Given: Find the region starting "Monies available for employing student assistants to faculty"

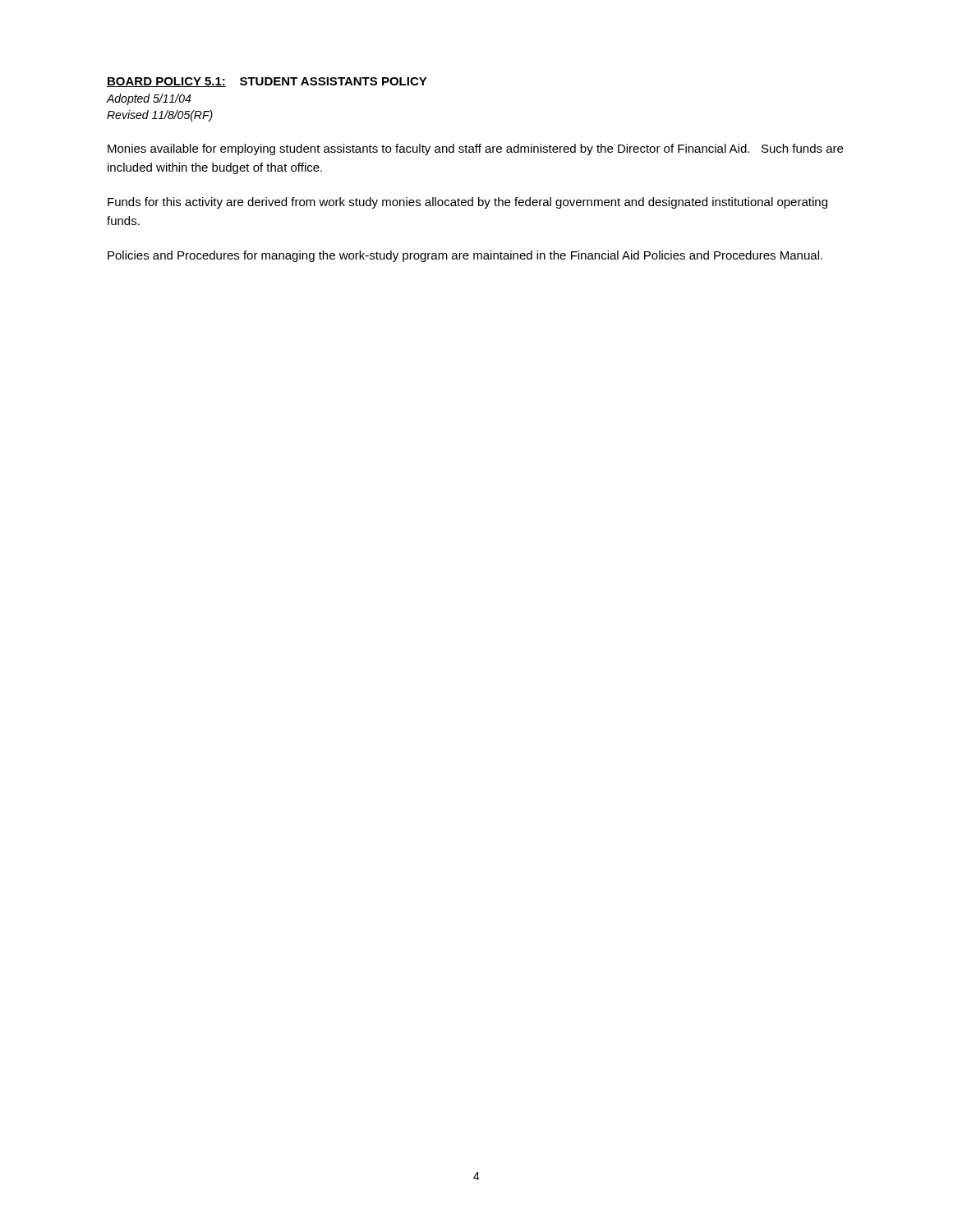Looking at the screenshot, I should click(x=475, y=158).
